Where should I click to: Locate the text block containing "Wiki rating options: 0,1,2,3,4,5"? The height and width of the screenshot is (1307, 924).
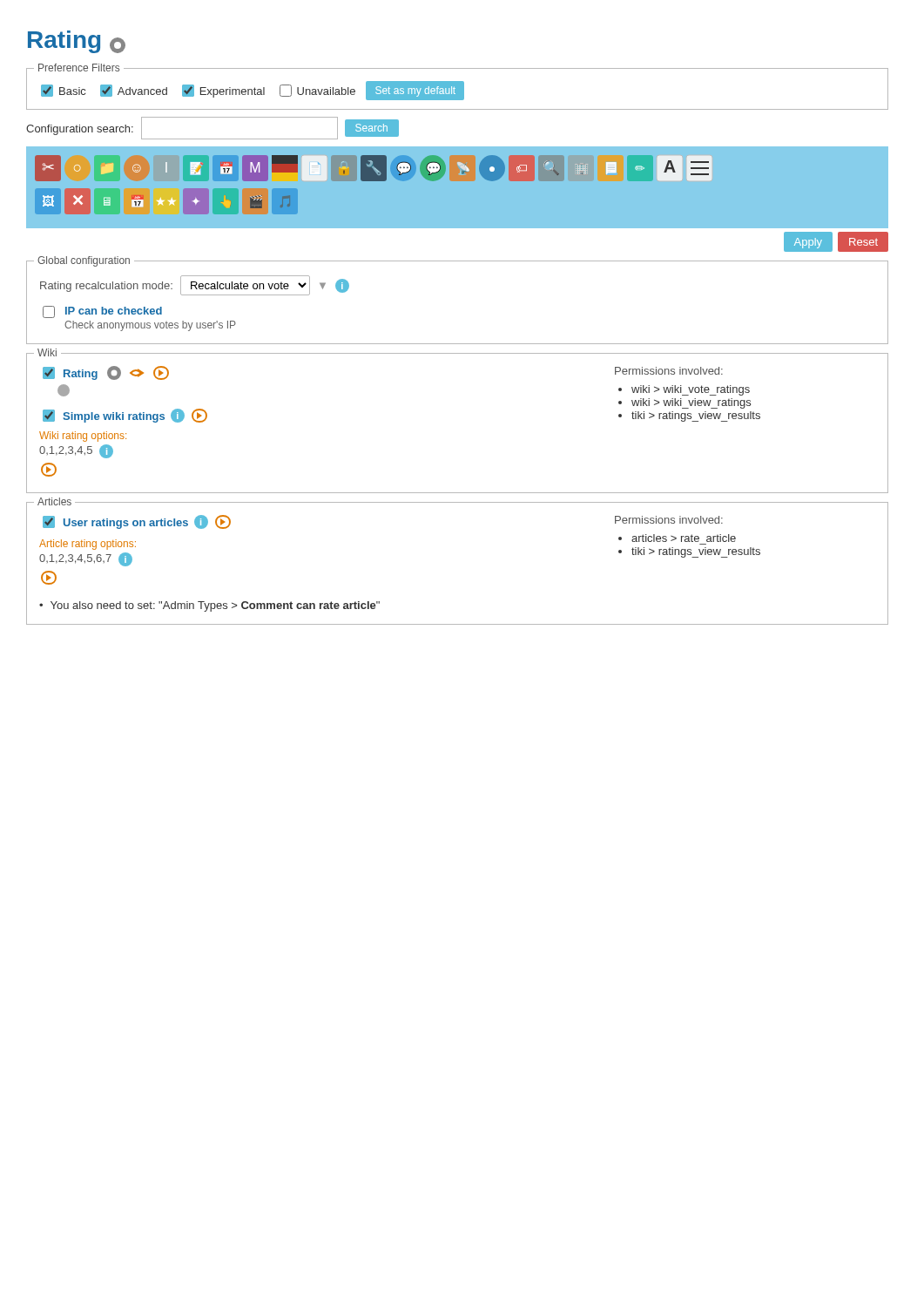click(83, 437)
